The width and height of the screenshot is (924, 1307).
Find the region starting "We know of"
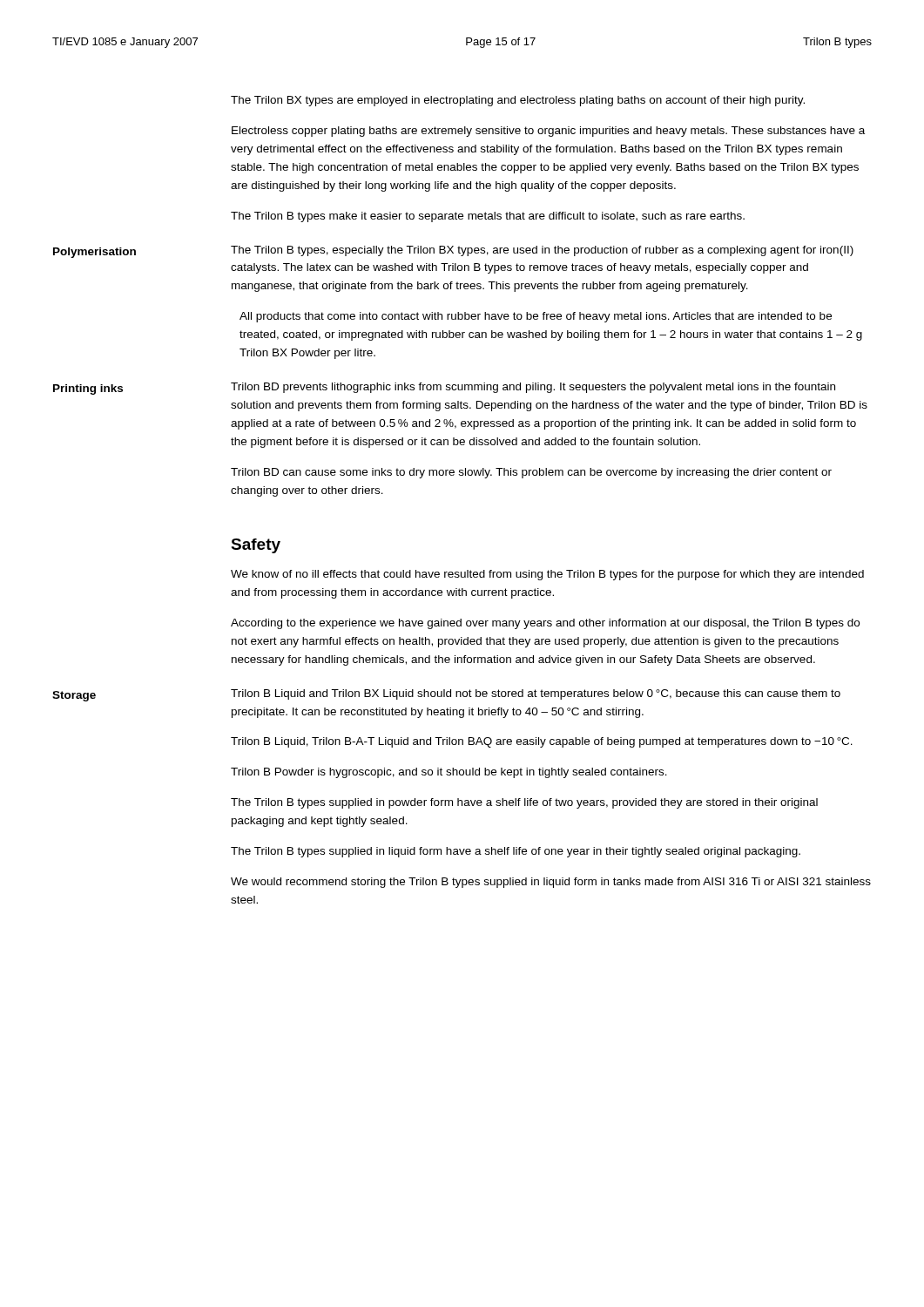[x=548, y=583]
